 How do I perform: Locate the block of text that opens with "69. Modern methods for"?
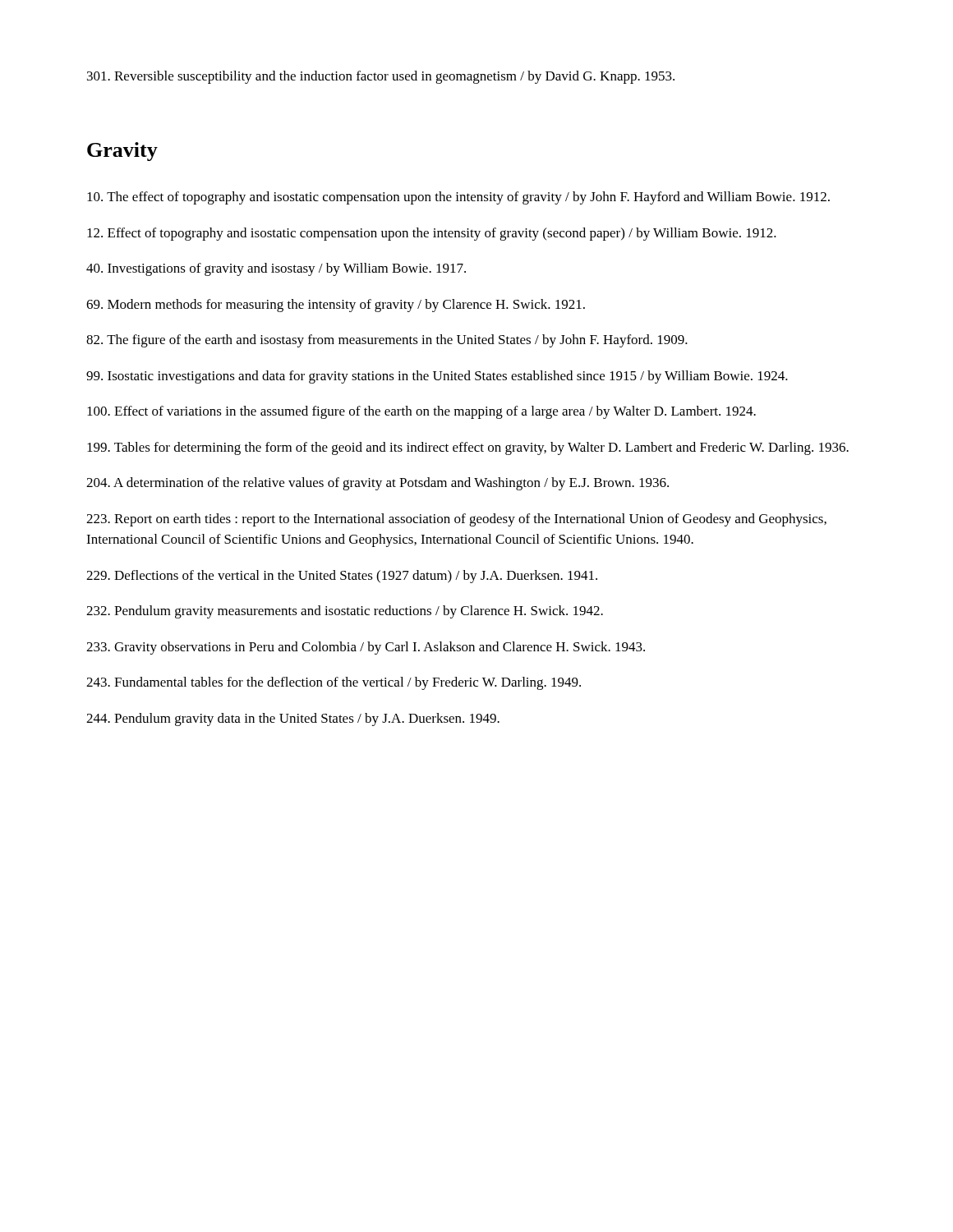[336, 304]
